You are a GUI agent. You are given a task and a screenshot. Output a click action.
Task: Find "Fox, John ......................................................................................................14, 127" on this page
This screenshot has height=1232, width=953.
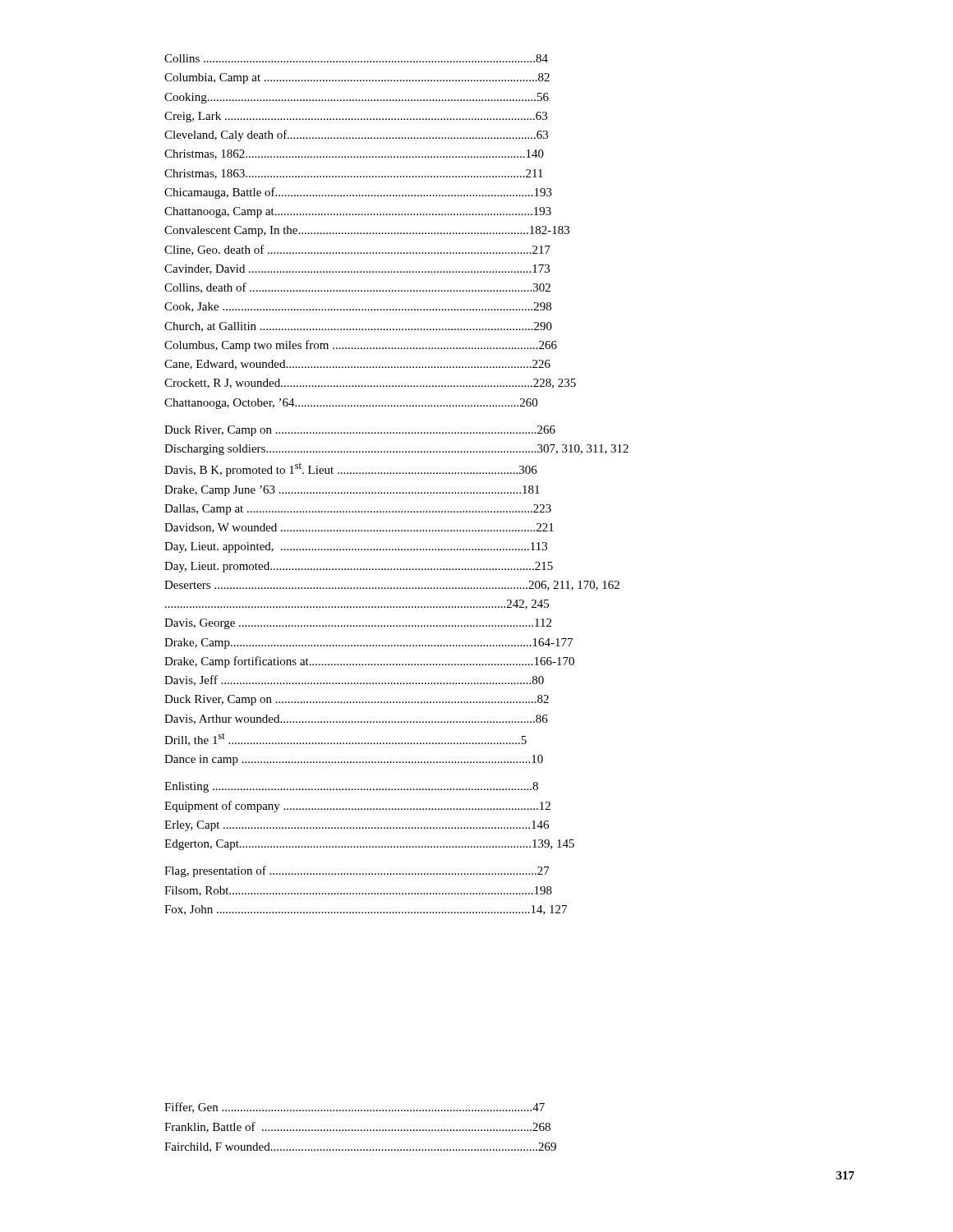(x=366, y=909)
